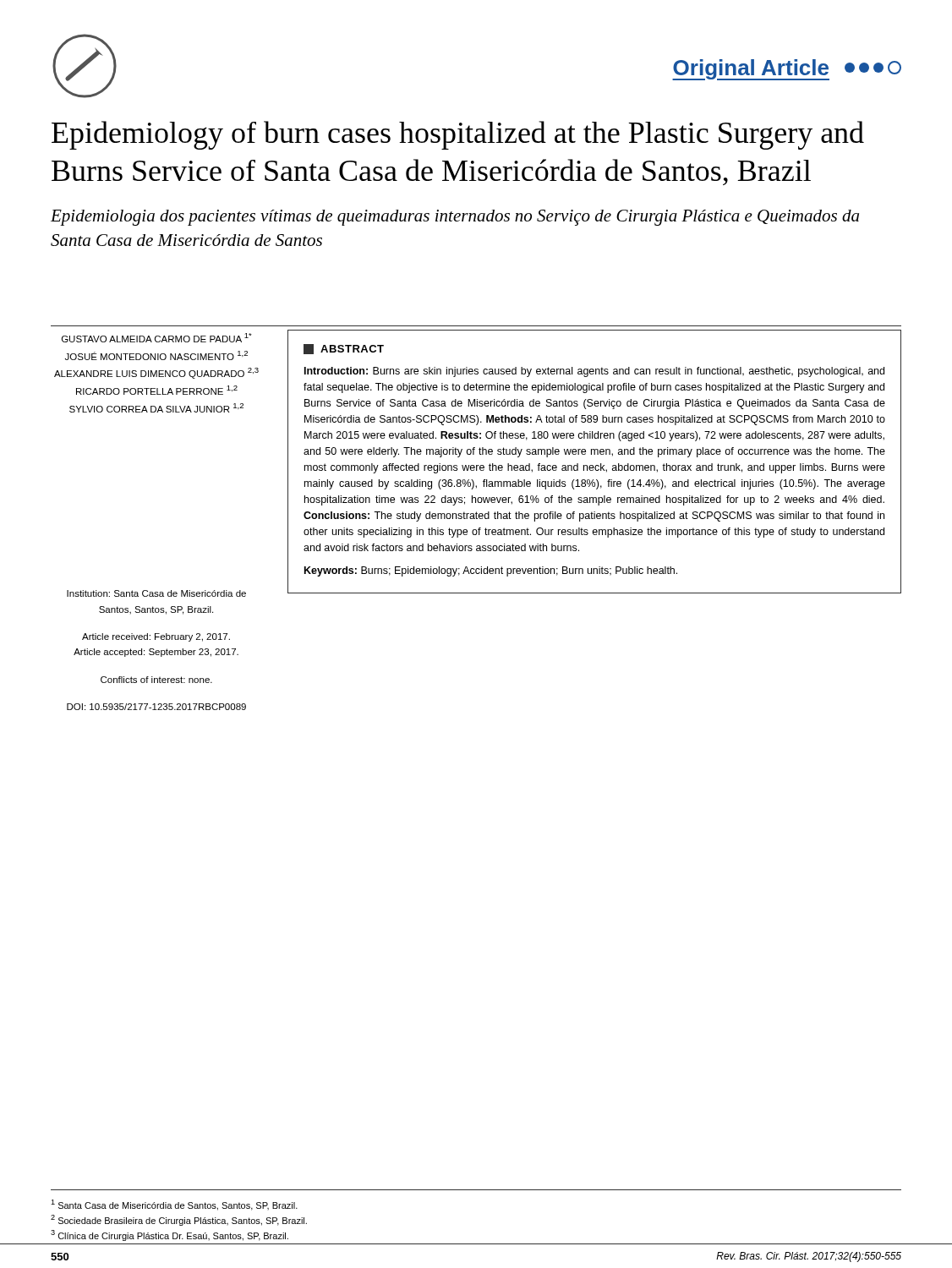The width and height of the screenshot is (952, 1268).
Task: Locate the logo
Action: (x=85, y=68)
